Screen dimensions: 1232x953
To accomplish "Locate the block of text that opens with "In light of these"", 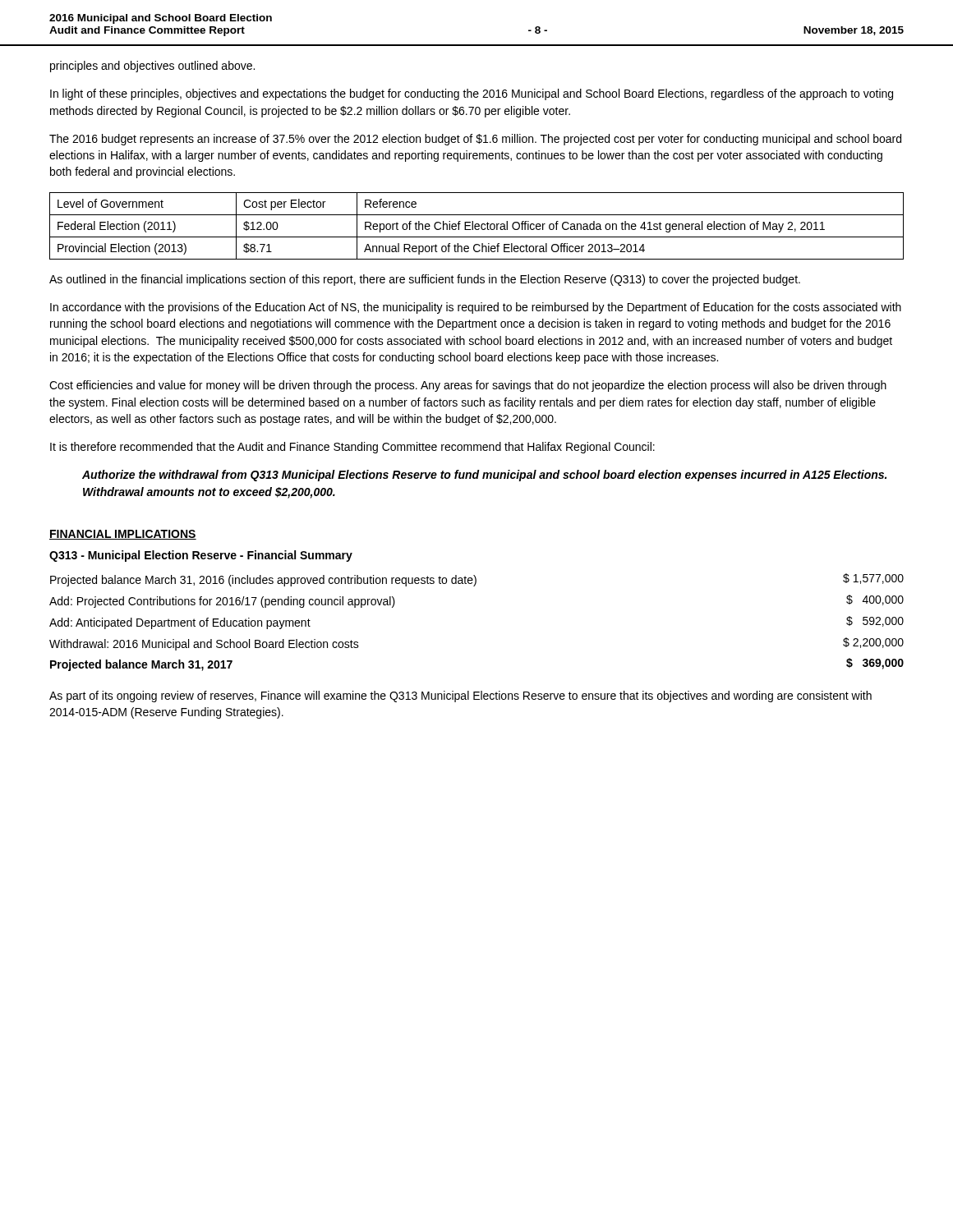I will [x=472, y=102].
